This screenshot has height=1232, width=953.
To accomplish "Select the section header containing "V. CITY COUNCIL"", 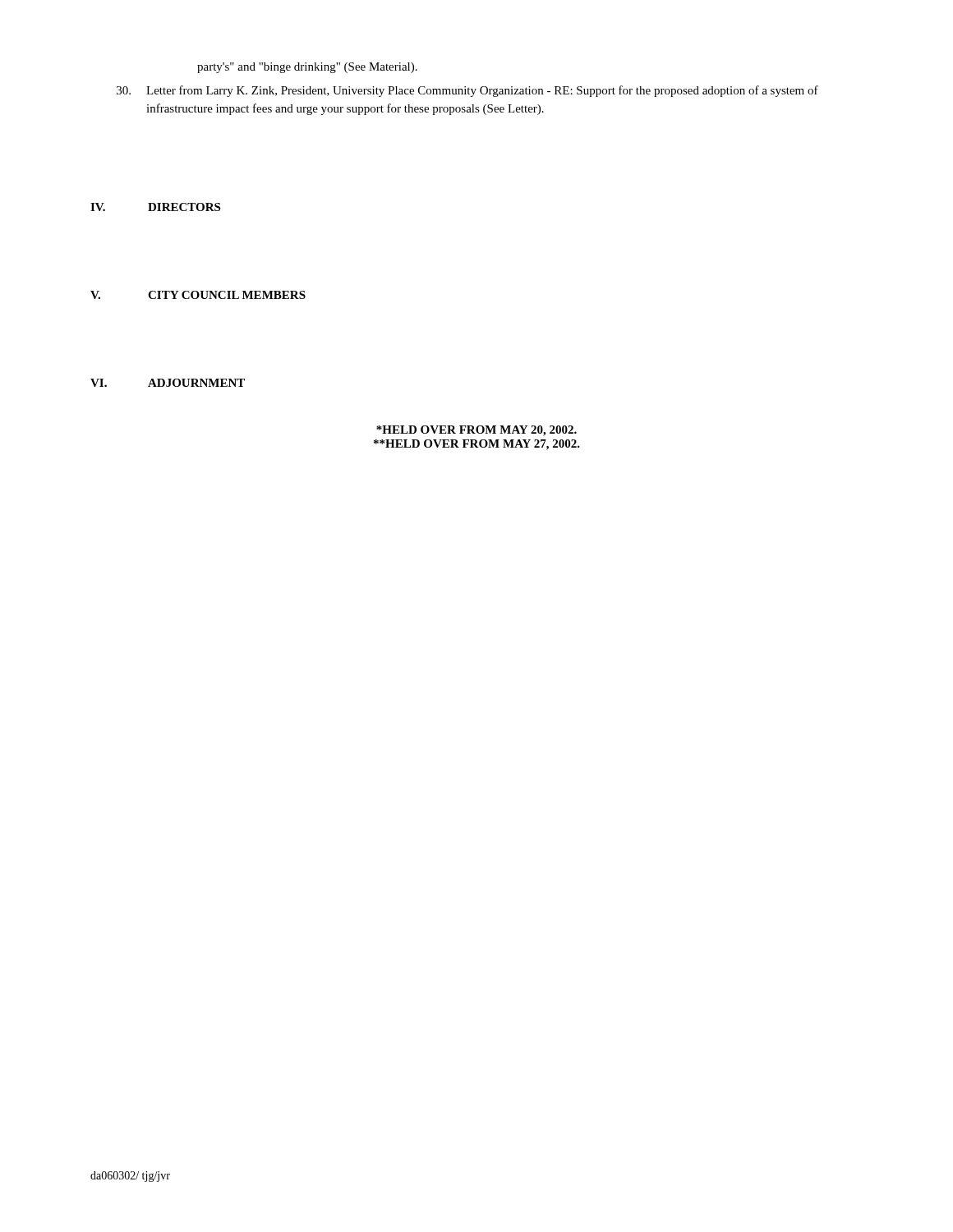I will [x=198, y=295].
